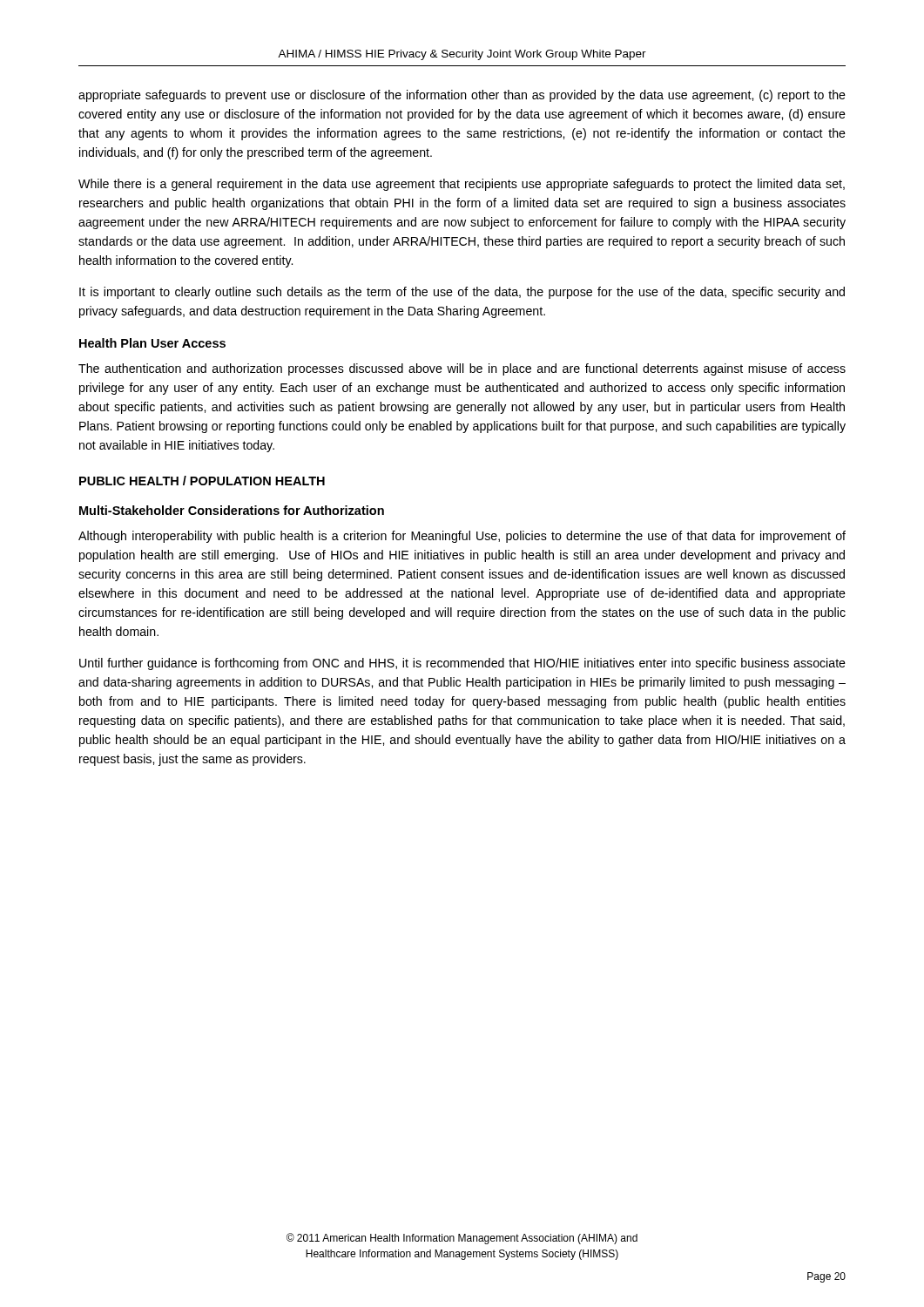Click on the text block that reads "The authentication and authorization processes discussed above will"
Image resolution: width=924 pixels, height=1307 pixels.
[462, 407]
